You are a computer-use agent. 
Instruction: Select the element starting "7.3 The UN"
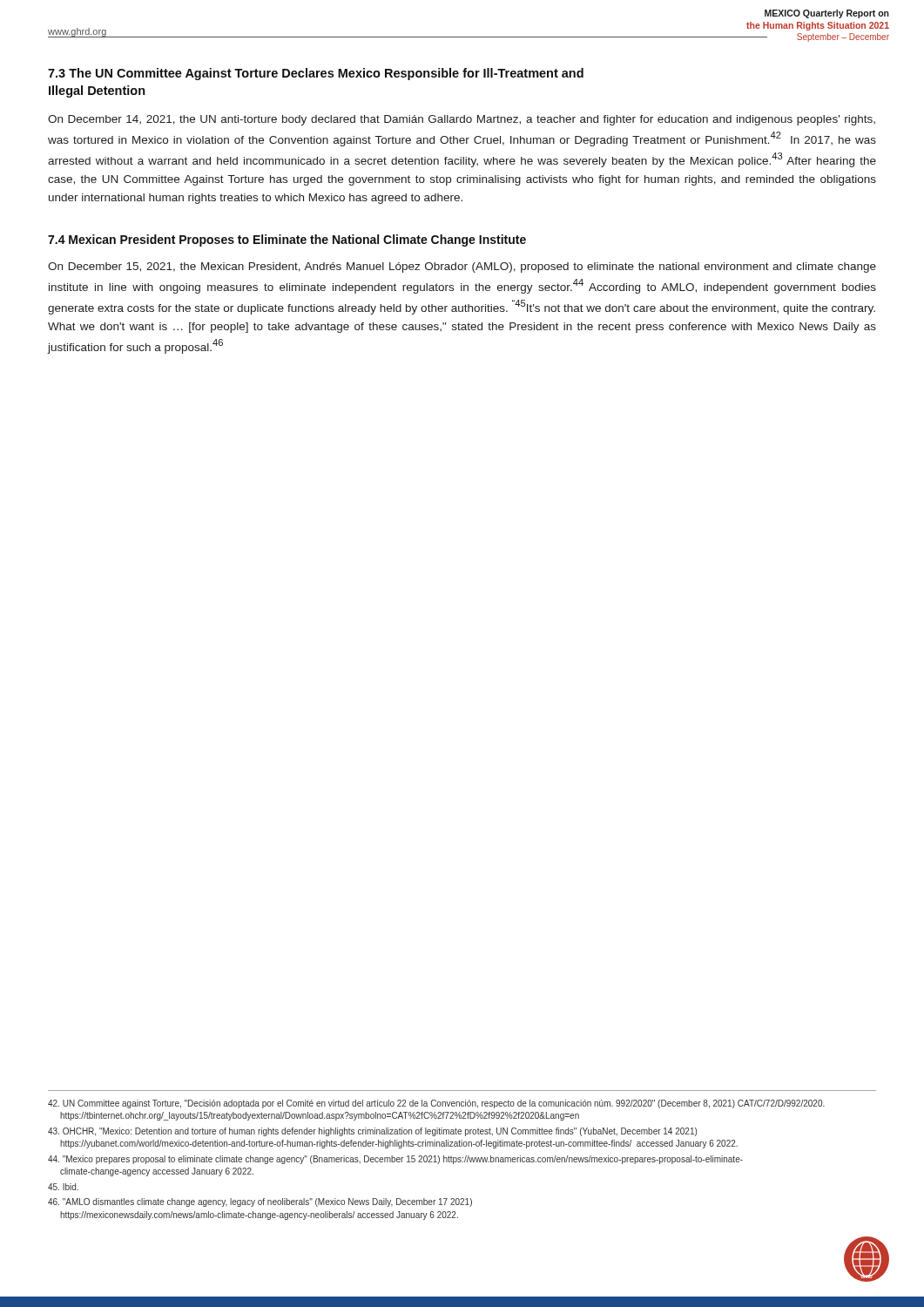tap(316, 82)
